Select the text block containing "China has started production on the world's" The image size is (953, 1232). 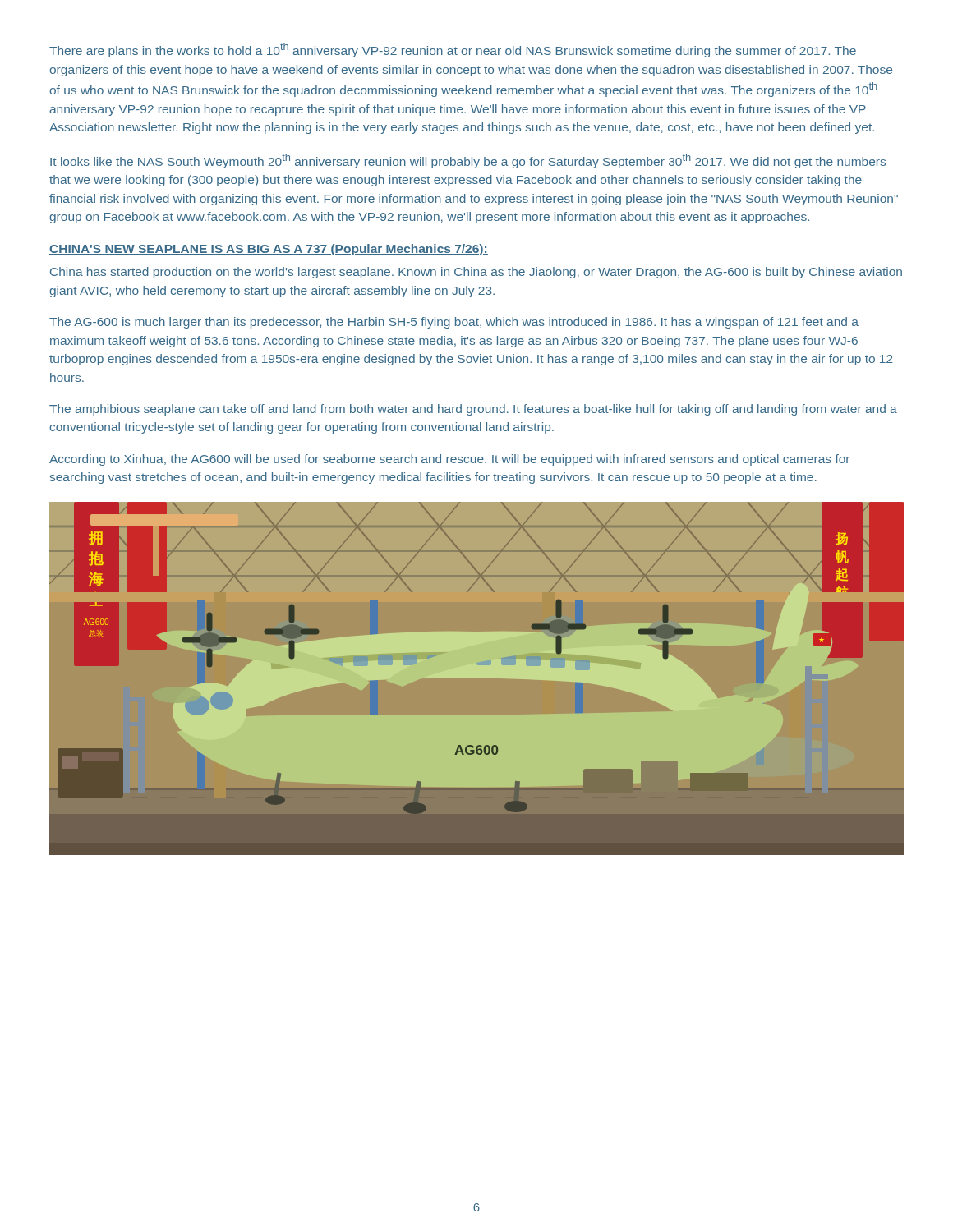476,281
